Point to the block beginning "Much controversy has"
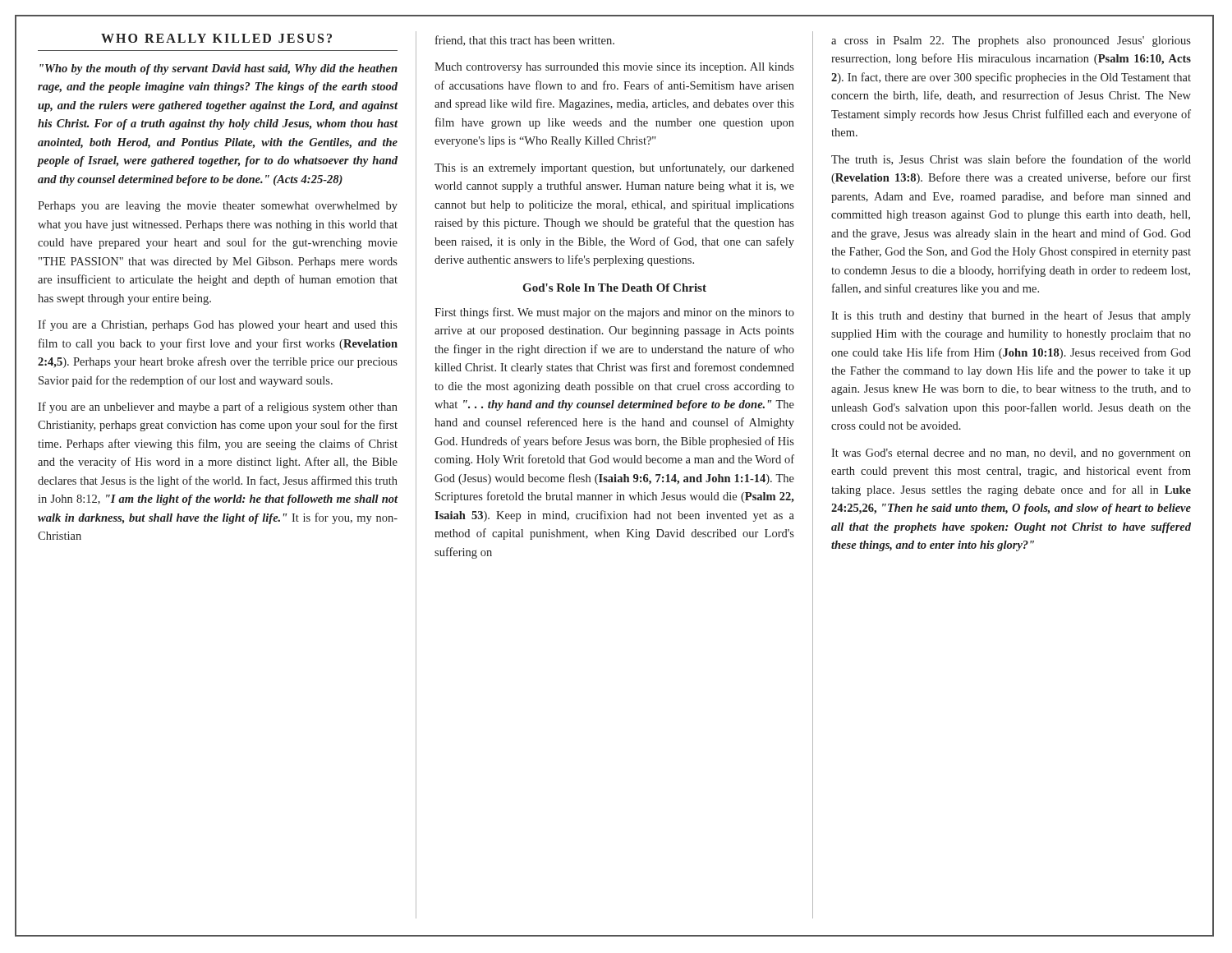This screenshot has height=953, width=1232. tap(614, 104)
